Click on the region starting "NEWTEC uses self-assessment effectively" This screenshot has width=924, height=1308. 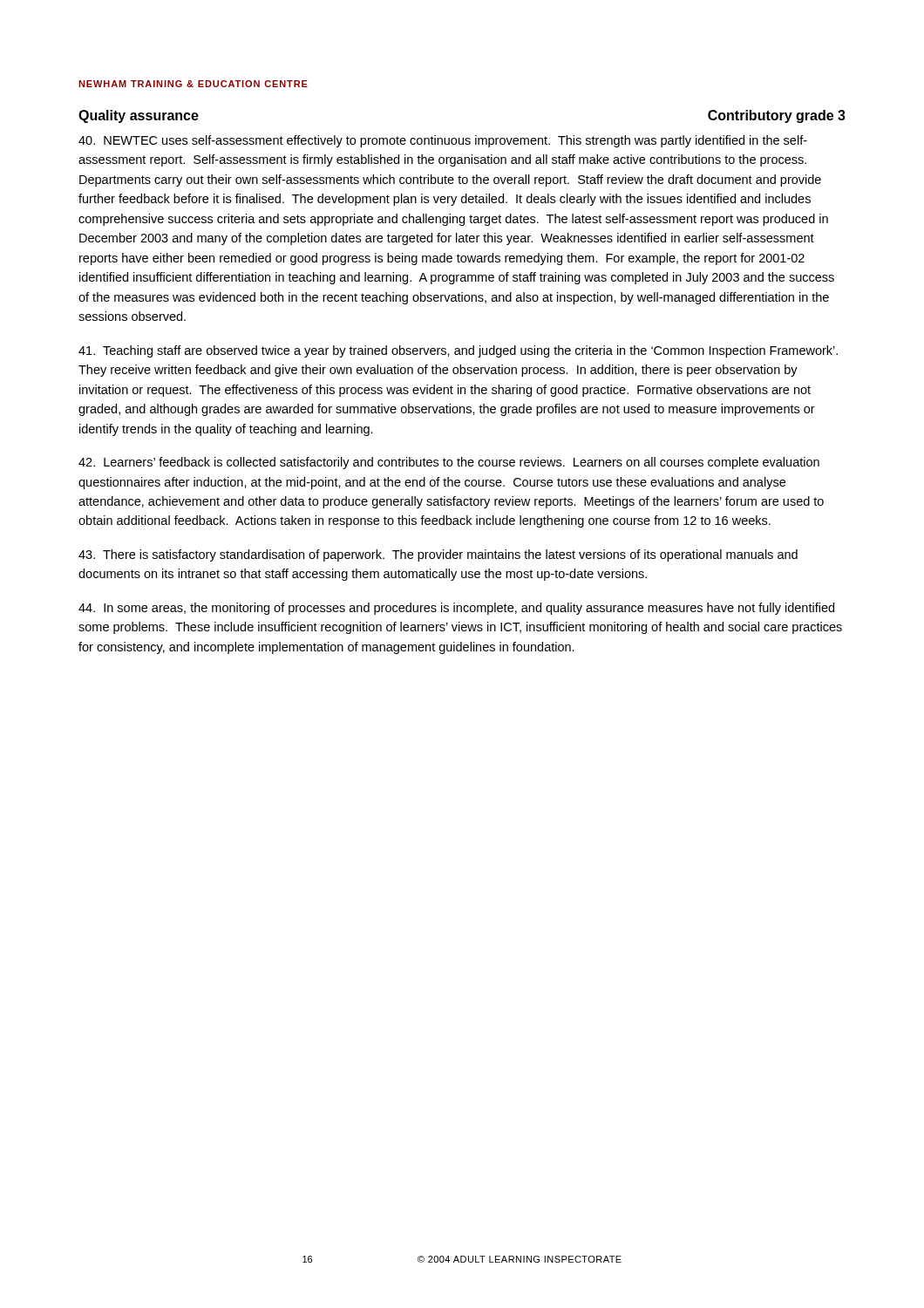coord(456,229)
